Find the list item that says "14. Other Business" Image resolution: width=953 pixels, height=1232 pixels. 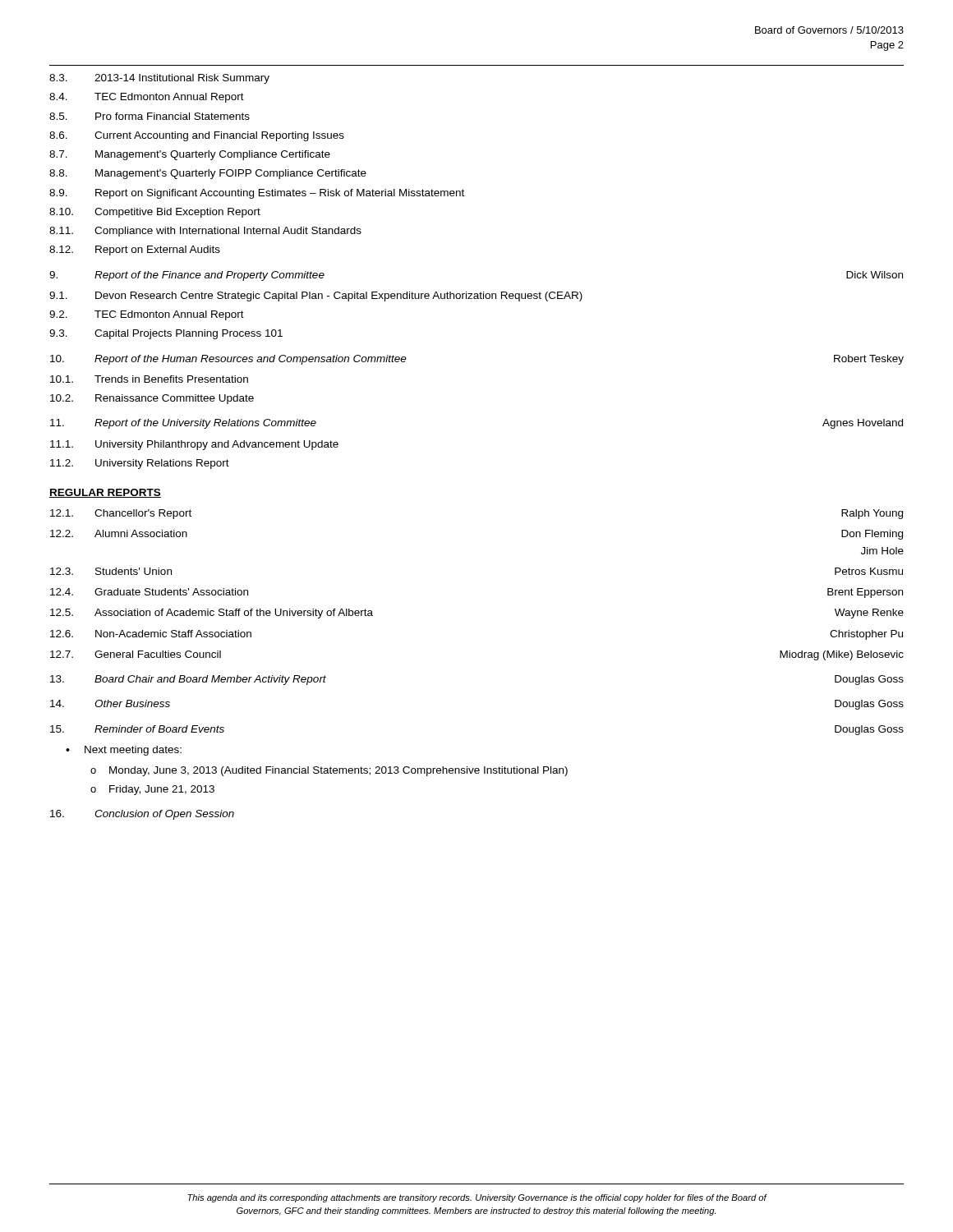129,703
